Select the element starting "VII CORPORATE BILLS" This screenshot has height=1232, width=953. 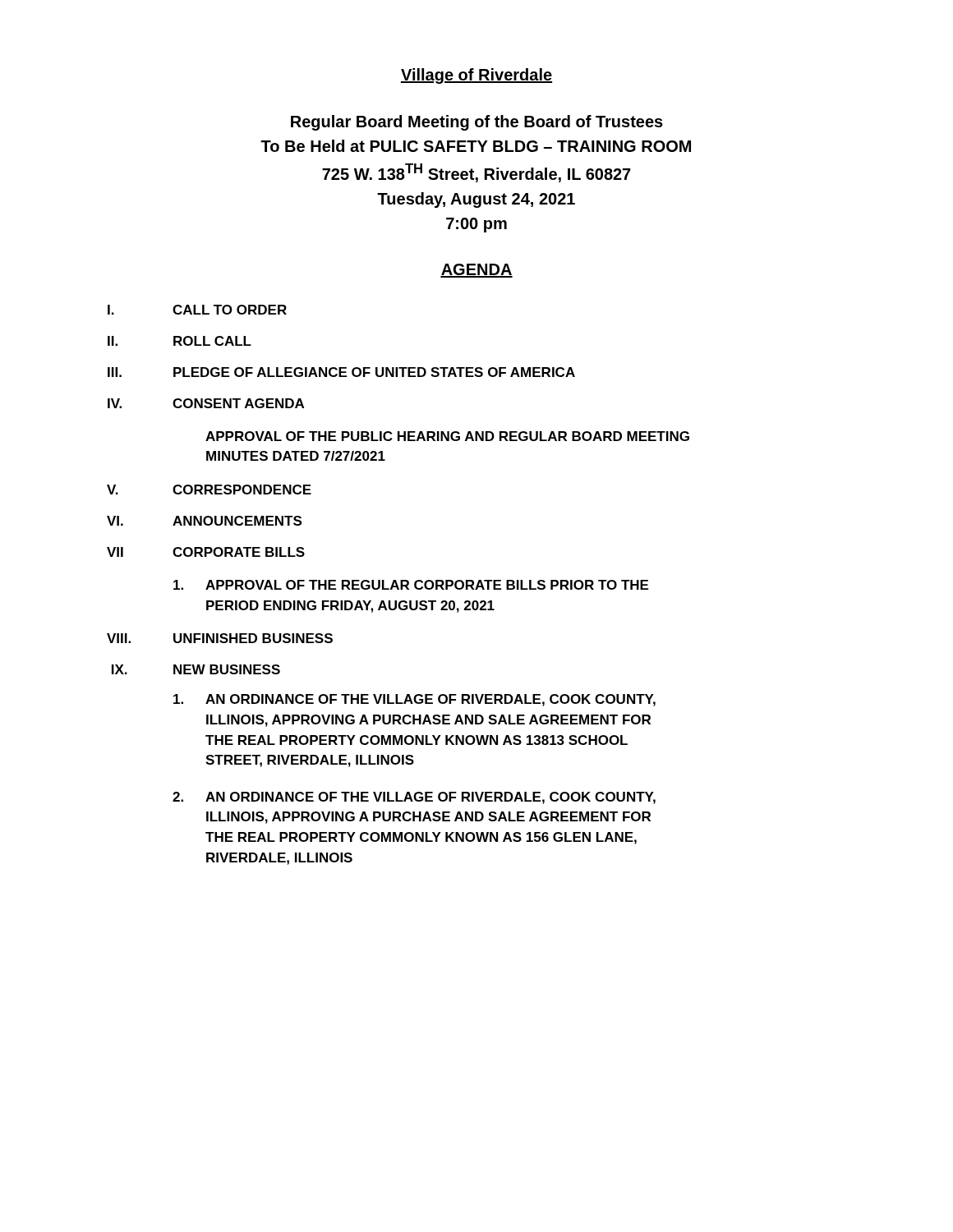206,553
